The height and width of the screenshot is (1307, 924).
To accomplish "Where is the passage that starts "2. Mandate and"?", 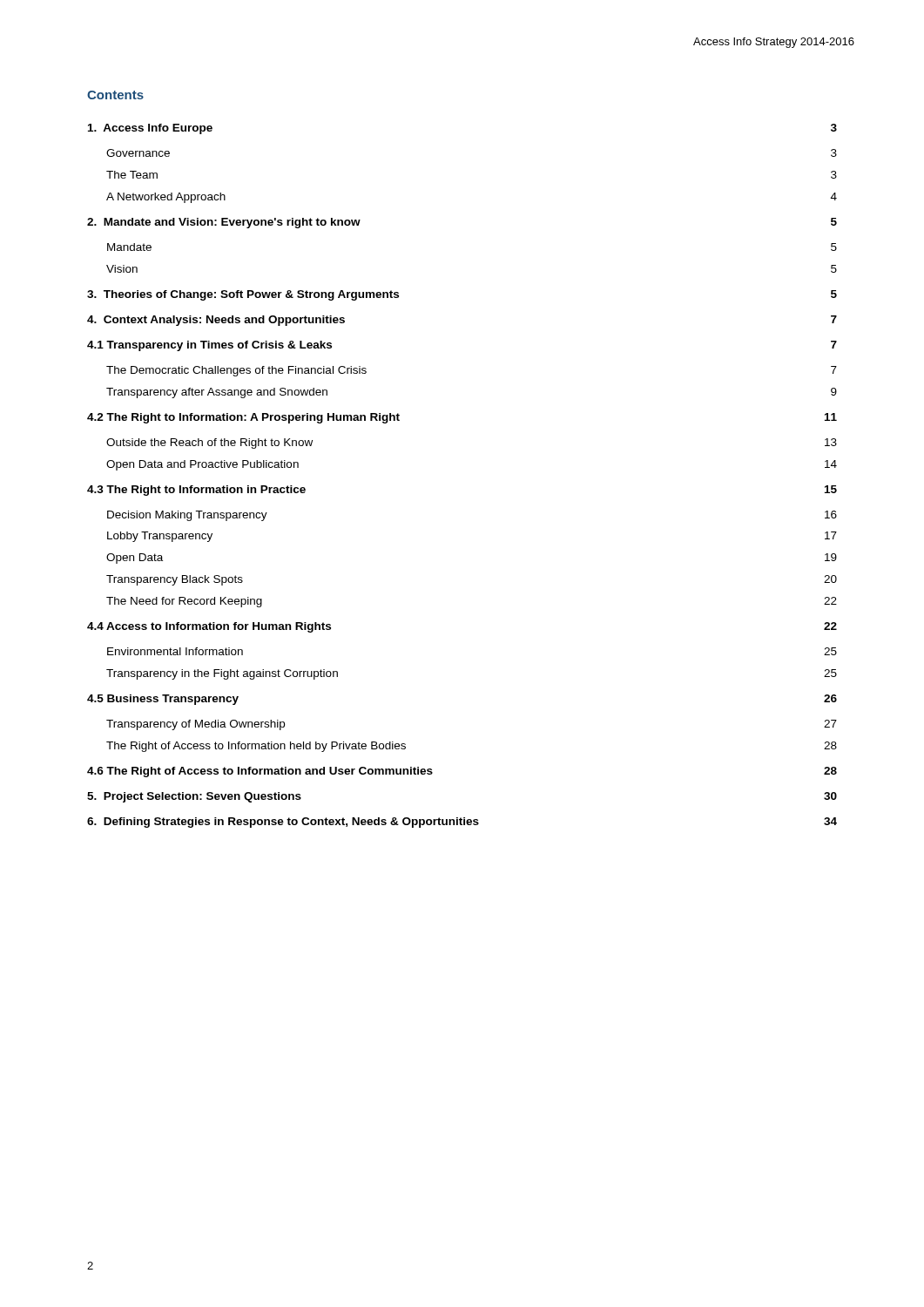I will pos(231,223).
